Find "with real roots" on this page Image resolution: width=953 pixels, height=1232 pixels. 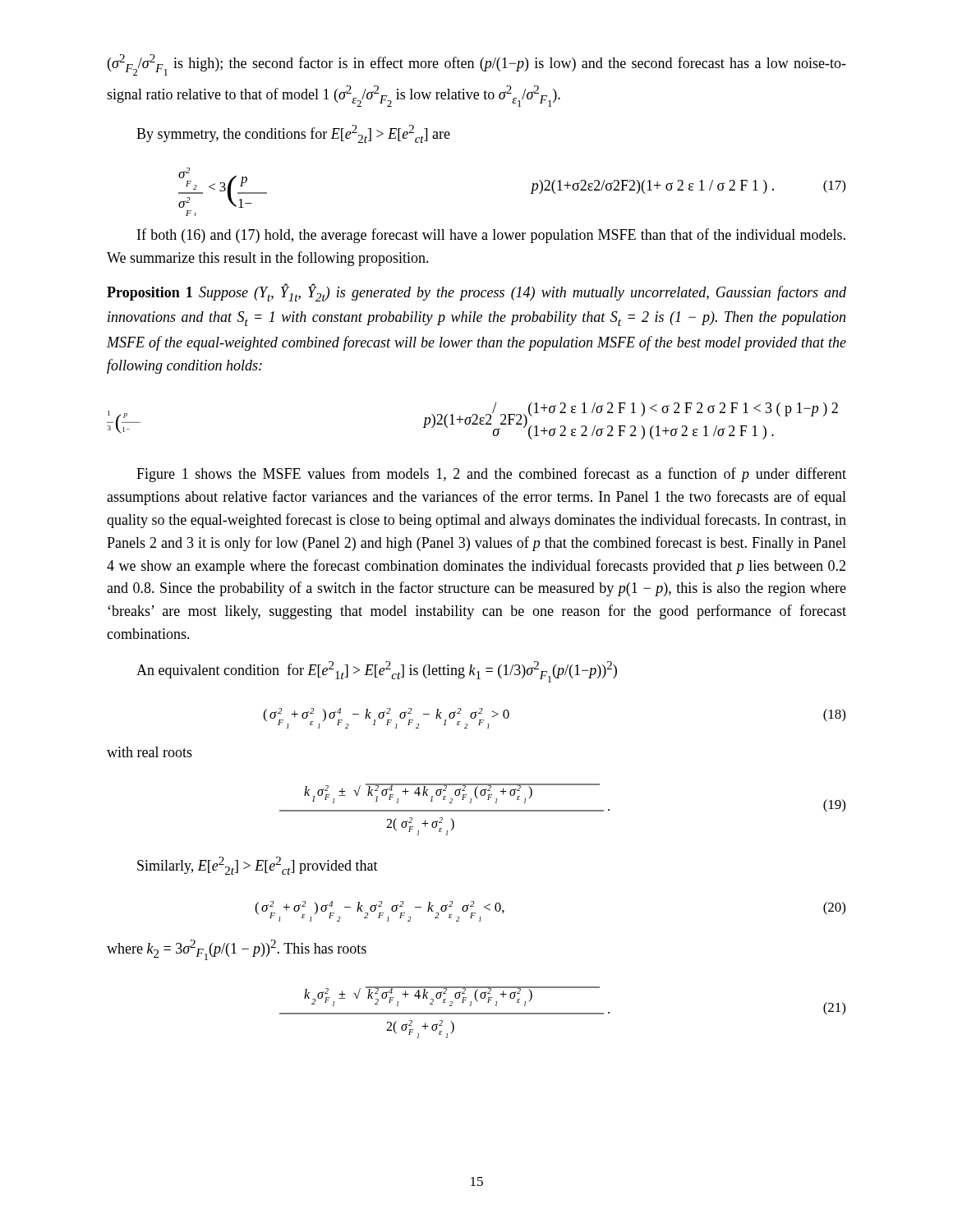pyautogui.click(x=150, y=752)
